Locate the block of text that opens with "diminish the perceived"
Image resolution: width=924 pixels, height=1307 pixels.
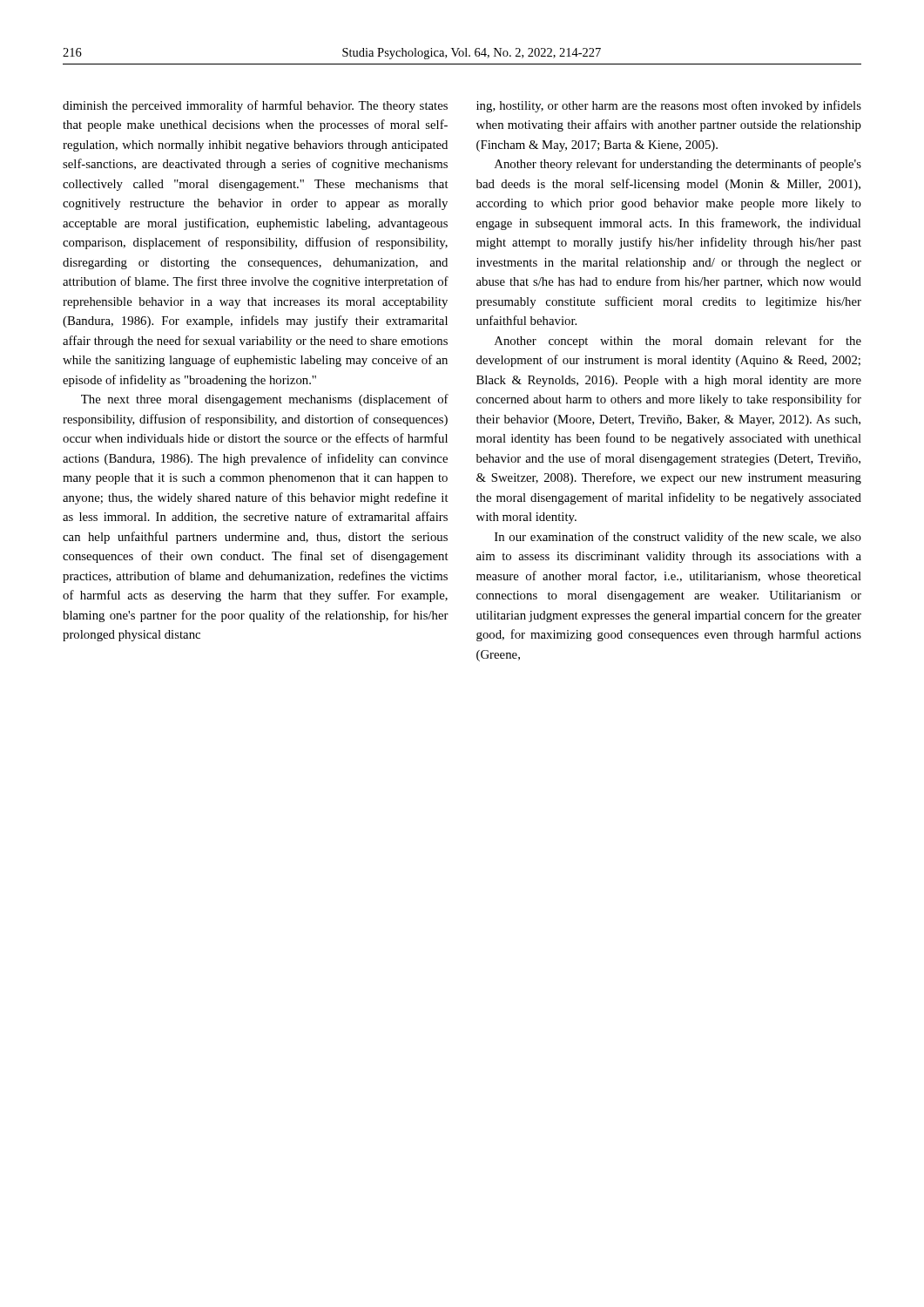click(x=255, y=370)
